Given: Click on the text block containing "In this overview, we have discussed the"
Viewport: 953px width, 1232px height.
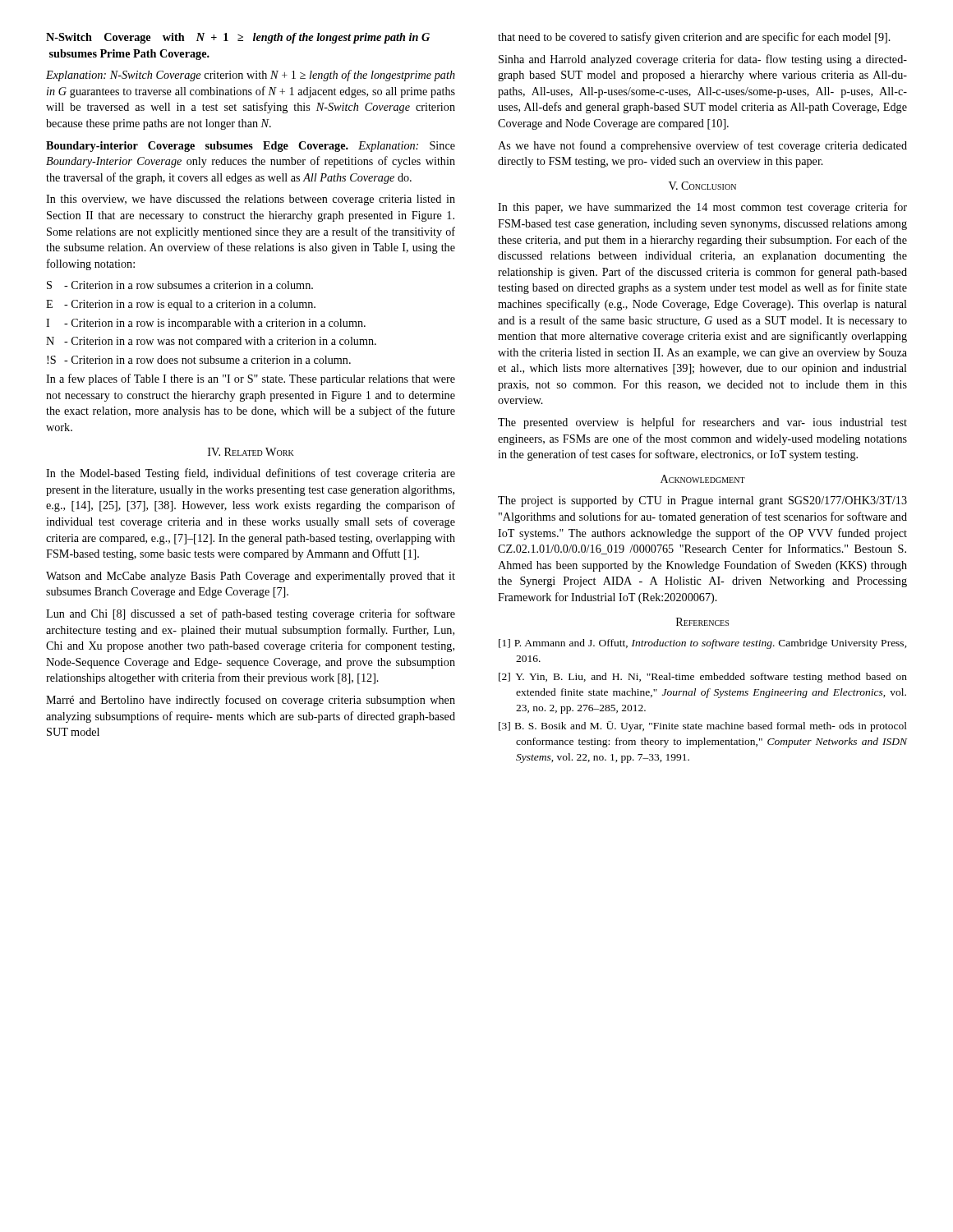Looking at the screenshot, I should pos(251,231).
